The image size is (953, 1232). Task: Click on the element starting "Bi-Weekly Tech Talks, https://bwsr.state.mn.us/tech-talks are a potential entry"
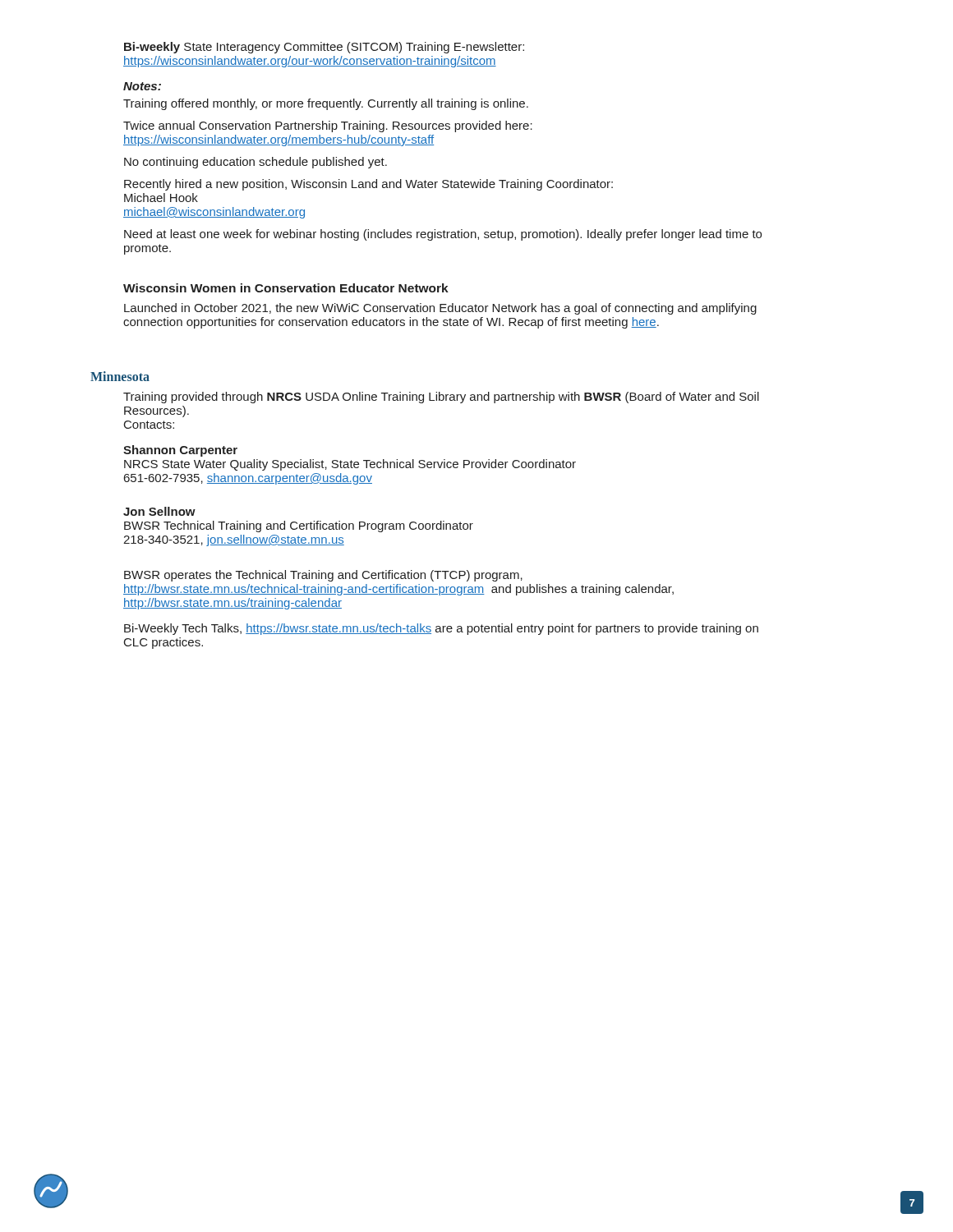click(x=441, y=635)
